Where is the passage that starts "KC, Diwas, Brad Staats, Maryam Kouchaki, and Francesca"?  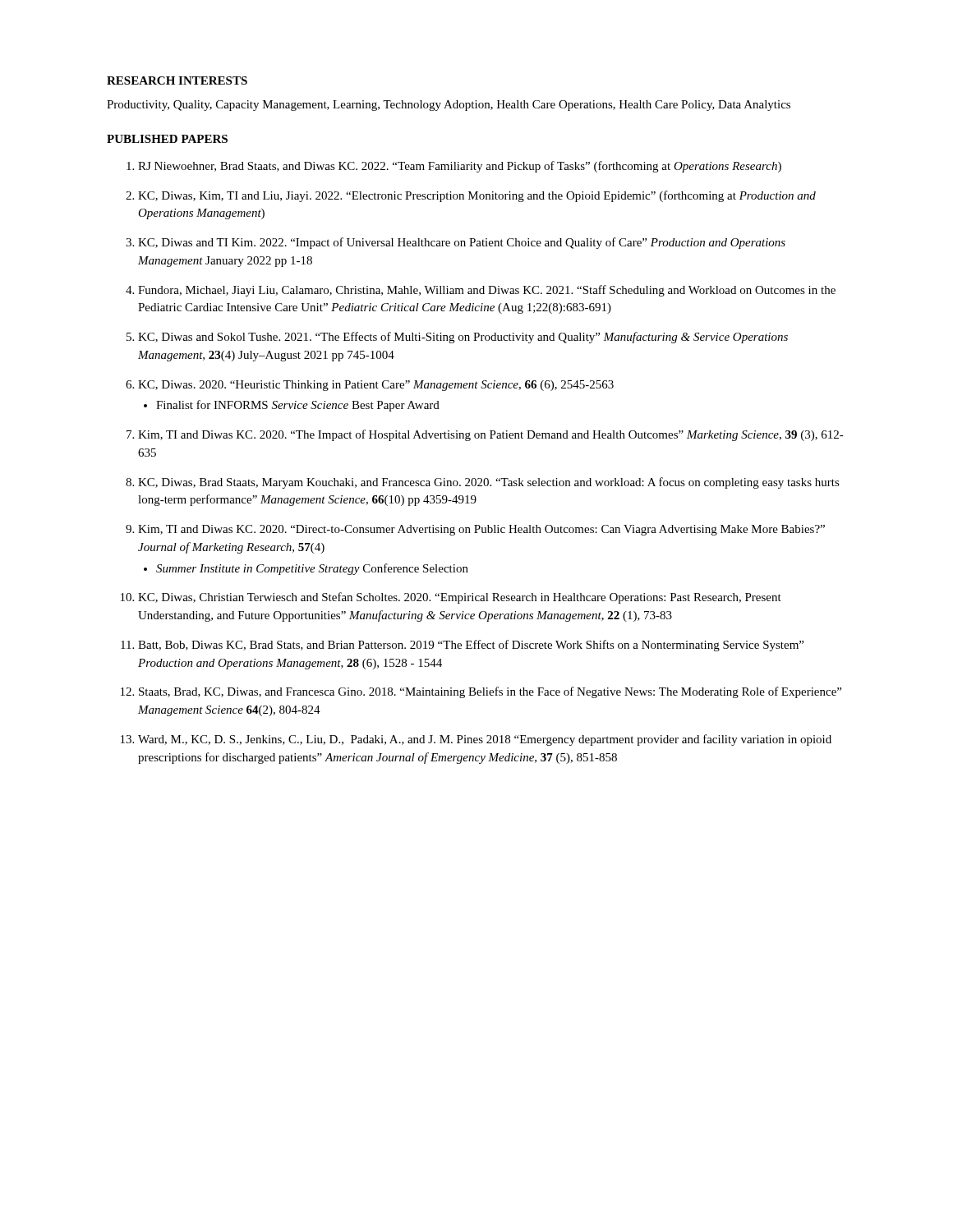click(492, 491)
